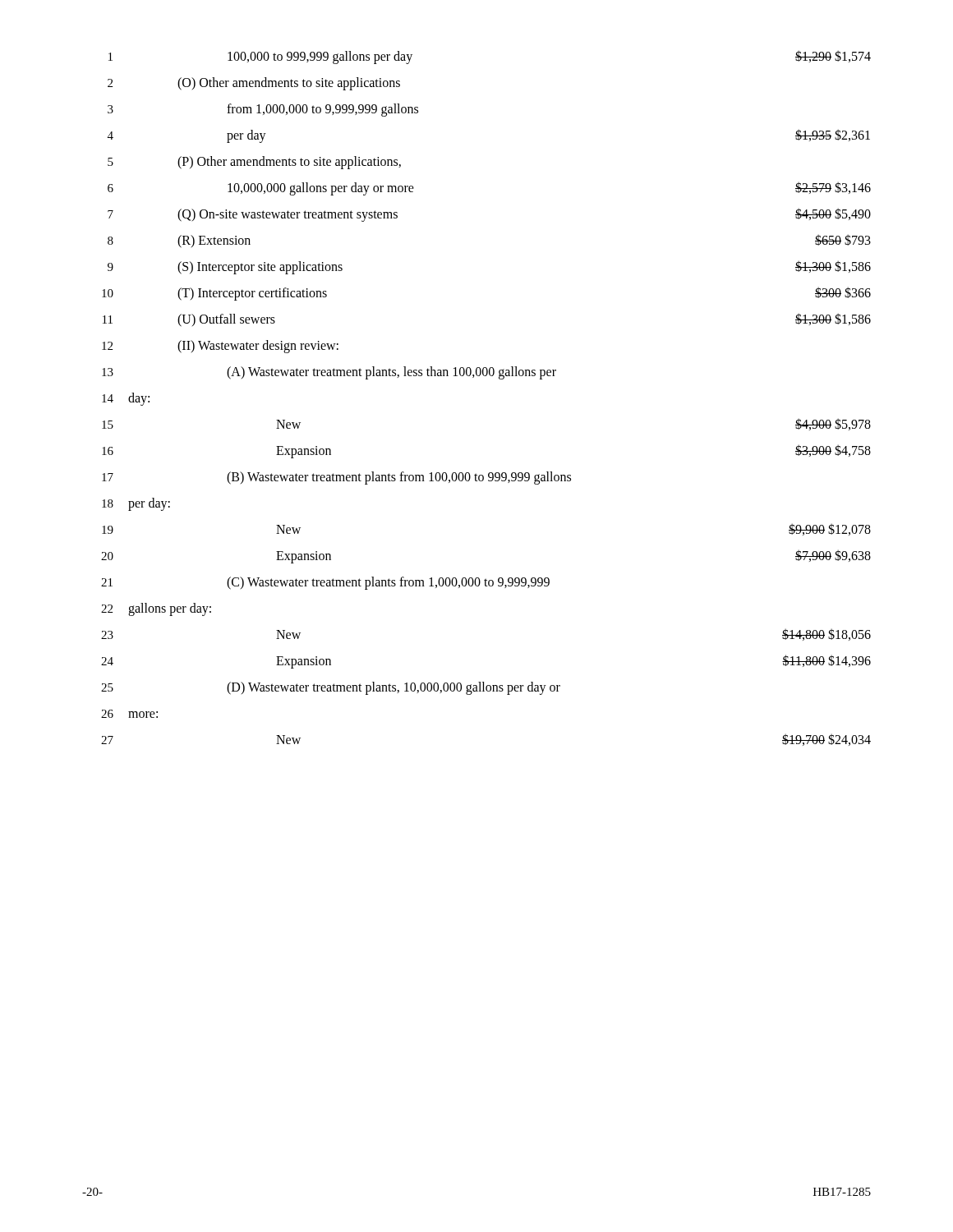
Task: Locate the element starting "11 (U) Outfall sewers $1,300 $1,586"
Action: [x=105, y=320]
